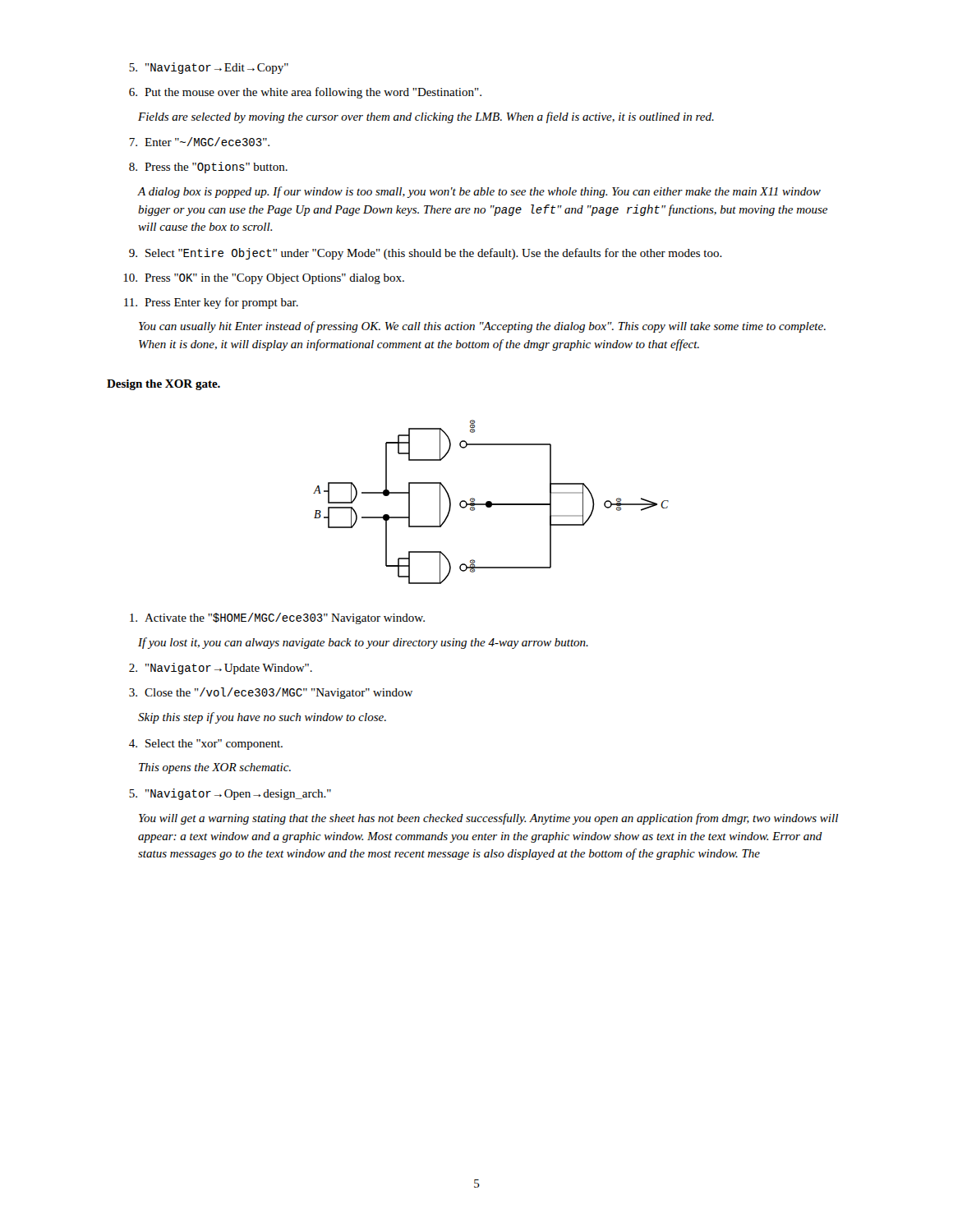
Task: Click on the list item containing "11. Press Enter"
Action: click(x=211, y=303)
